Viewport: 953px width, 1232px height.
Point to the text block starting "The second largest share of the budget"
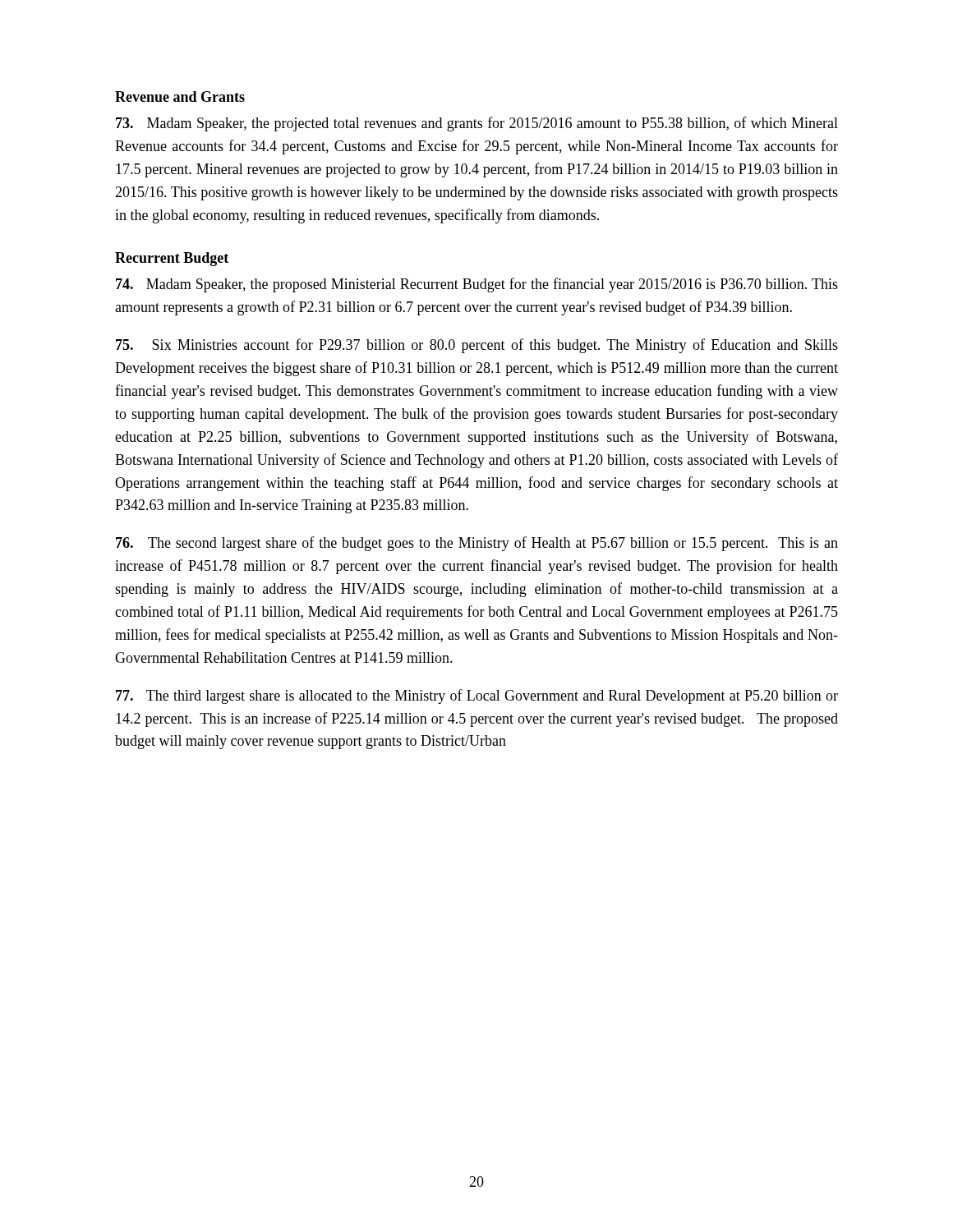tap(476, 600)
